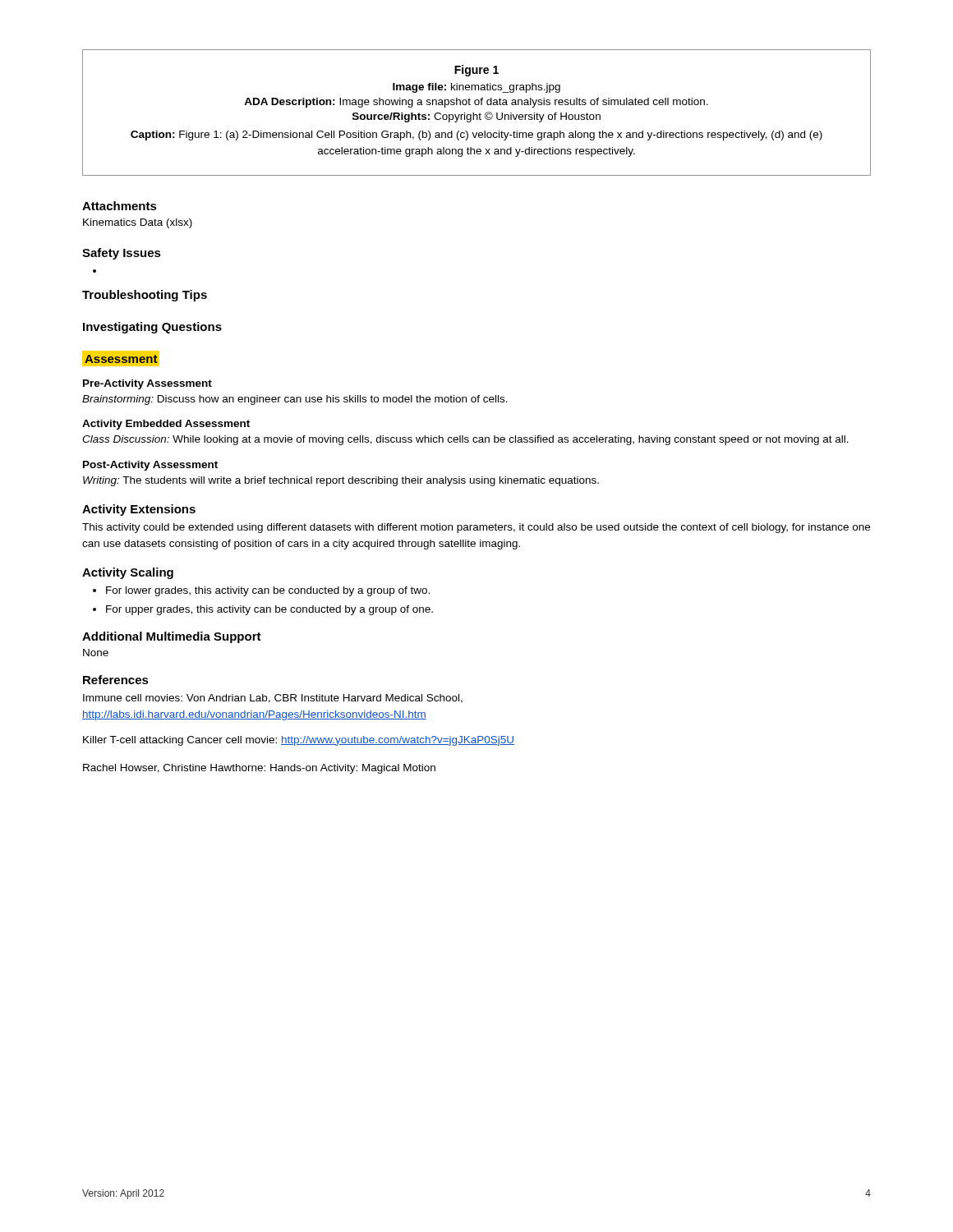Click the passage that begins "For lower grades, this activity can be"
Image resolution: width=953 pixels, height=1232 pixels.
tap(268, 590)
